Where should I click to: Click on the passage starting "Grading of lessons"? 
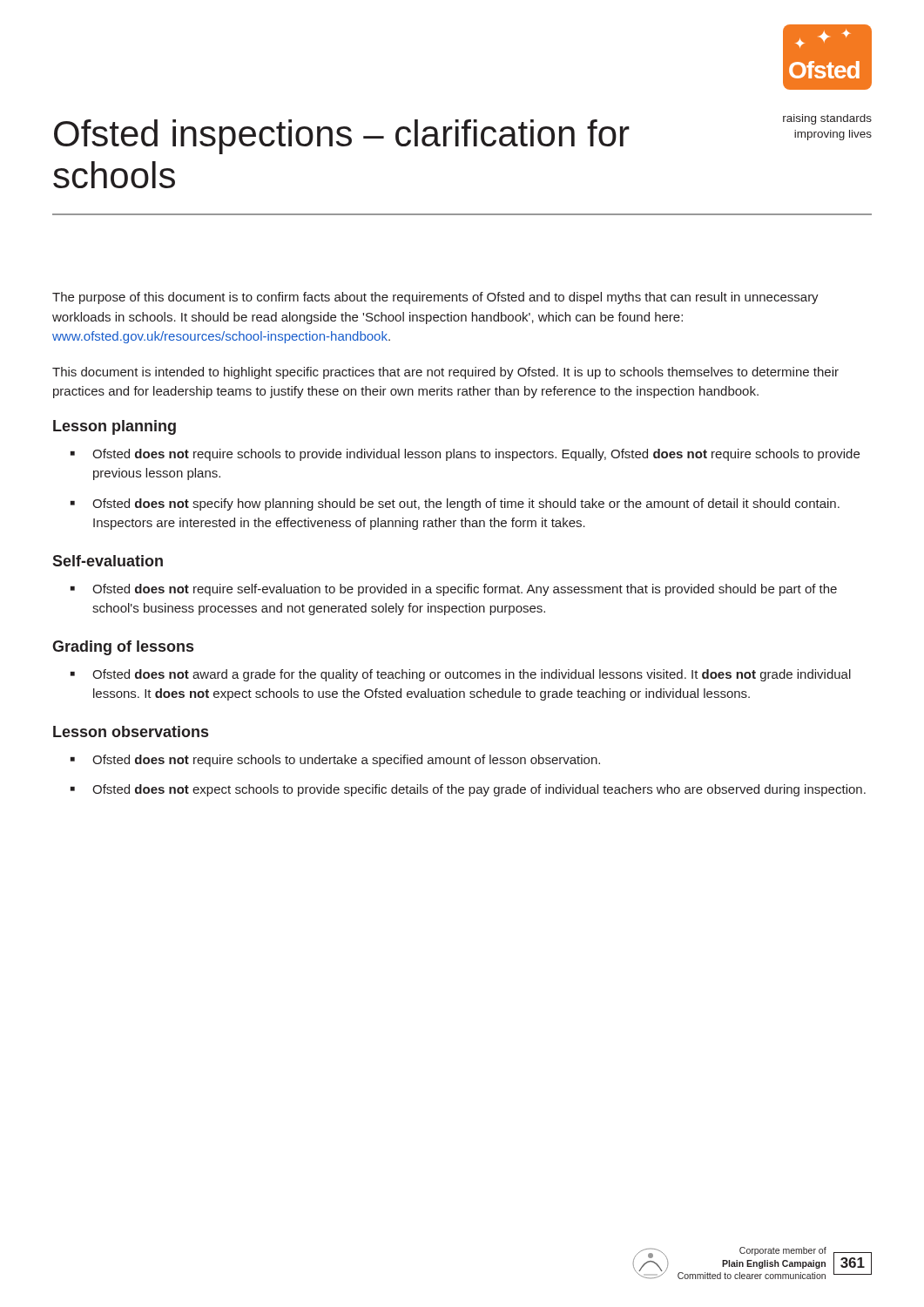coord(123,648)
